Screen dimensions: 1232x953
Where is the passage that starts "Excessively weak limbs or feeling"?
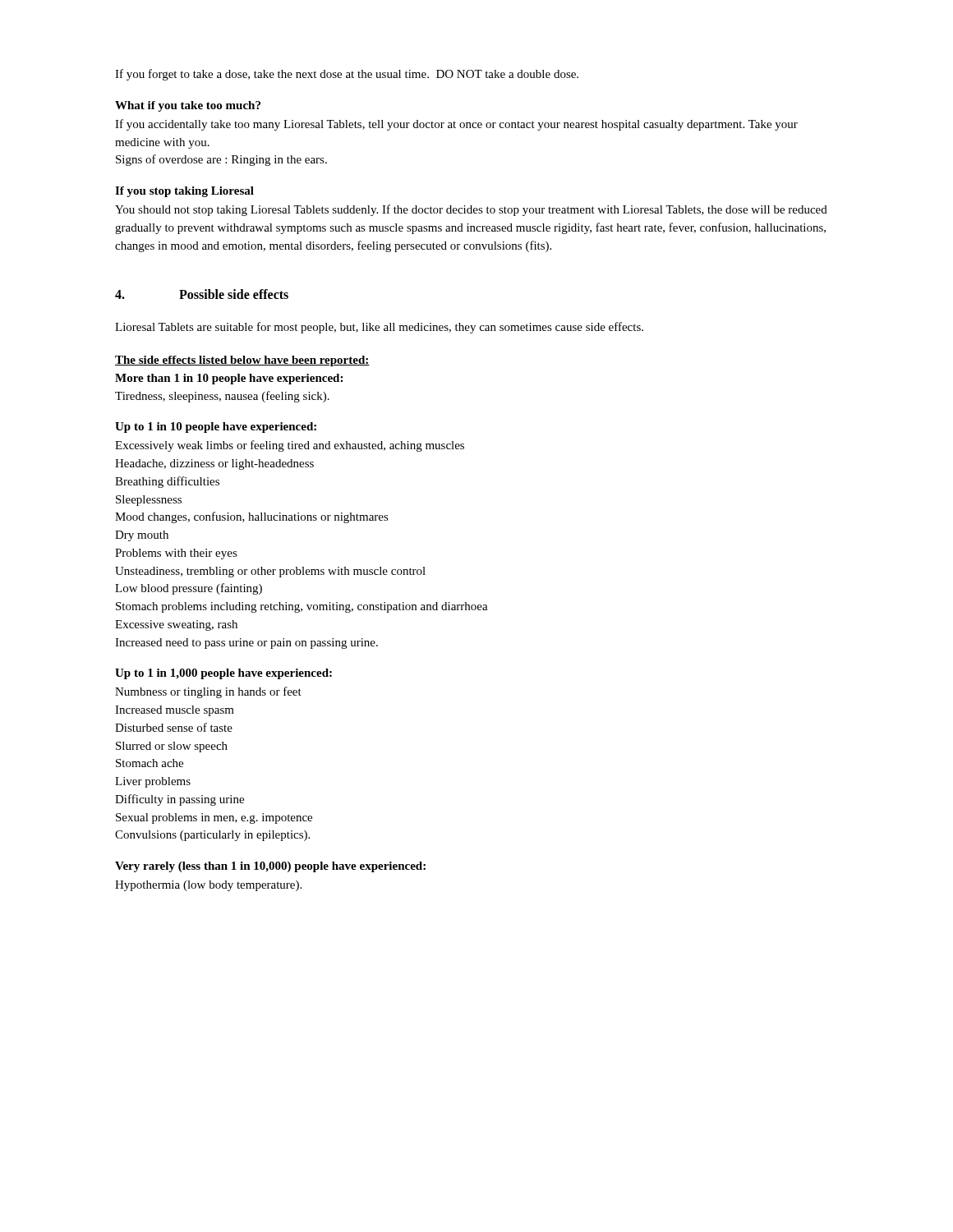coord(290,446)
